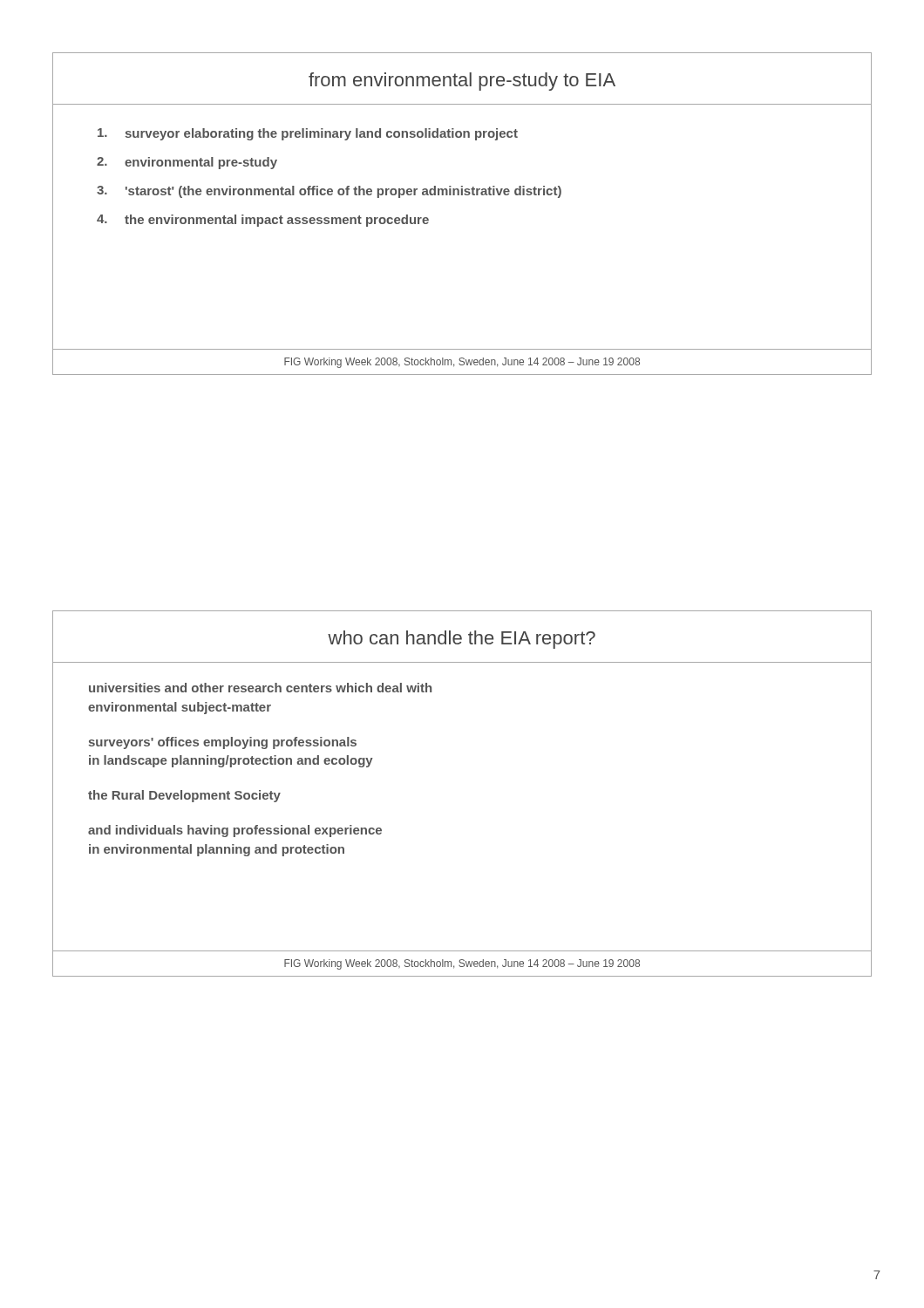Select the region starting "the Rural Development Society"

pos(184,795)
